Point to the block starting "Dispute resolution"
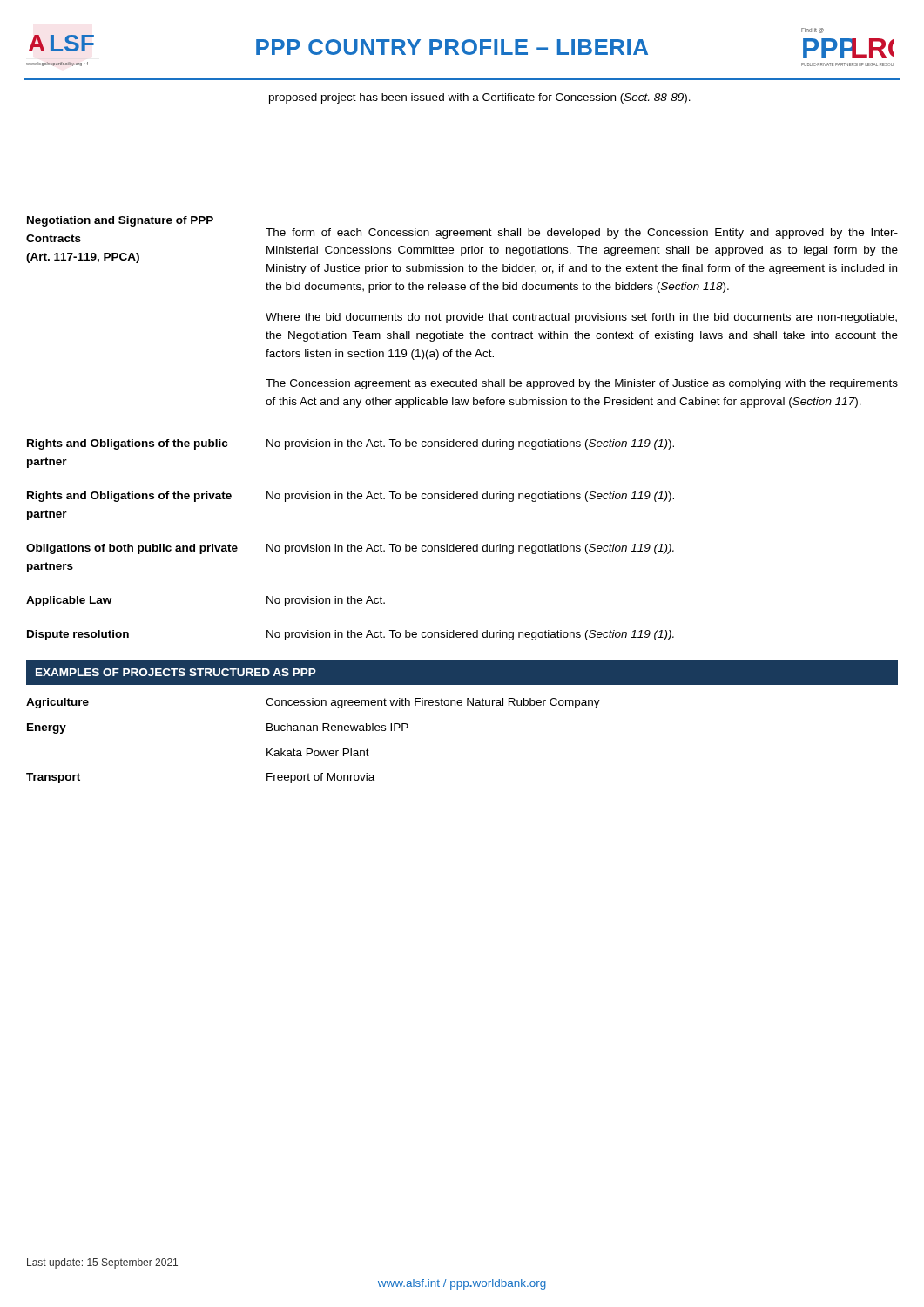 click(78, 634)
